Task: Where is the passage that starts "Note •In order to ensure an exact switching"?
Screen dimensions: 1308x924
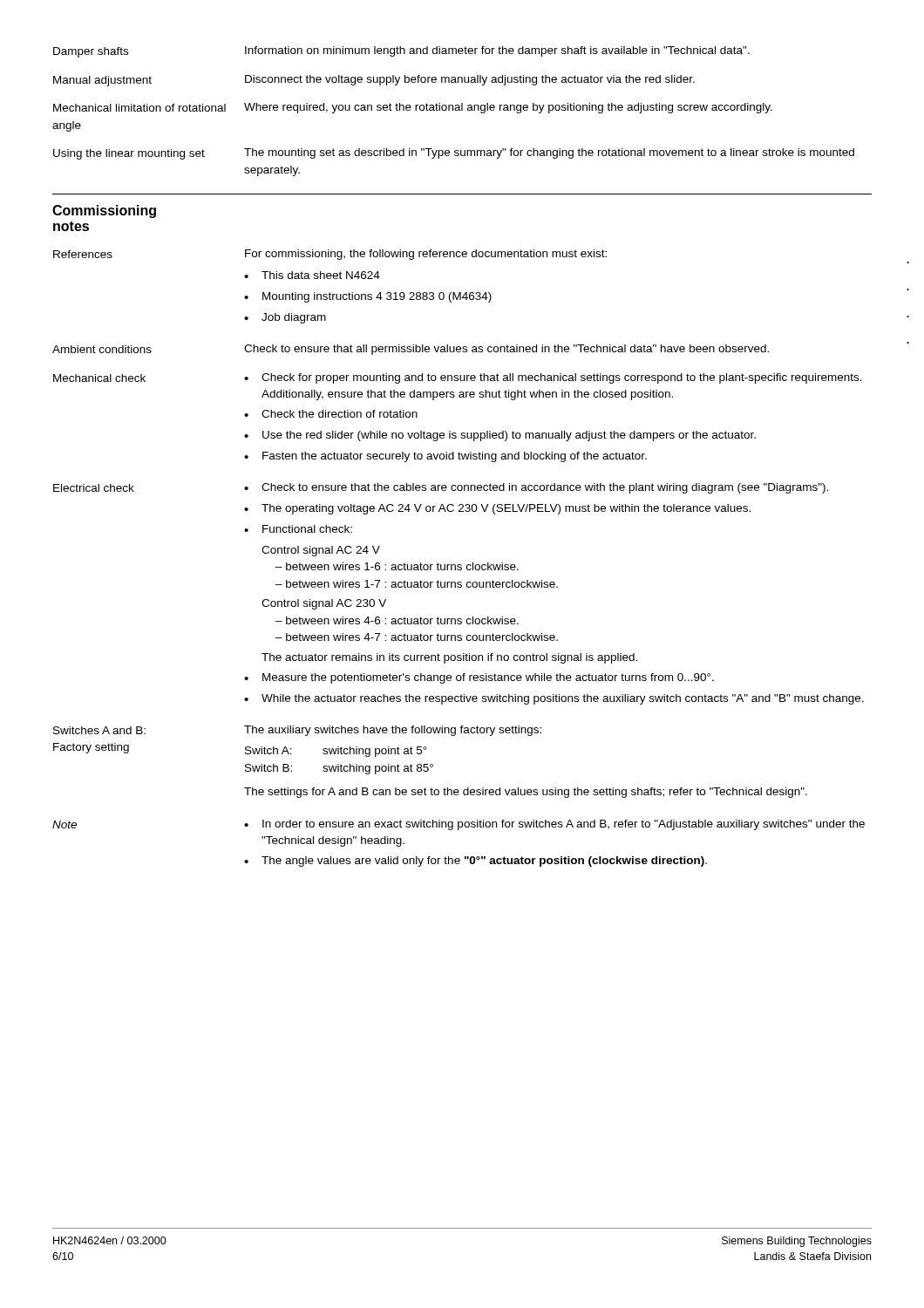Action: click(459, 825)
